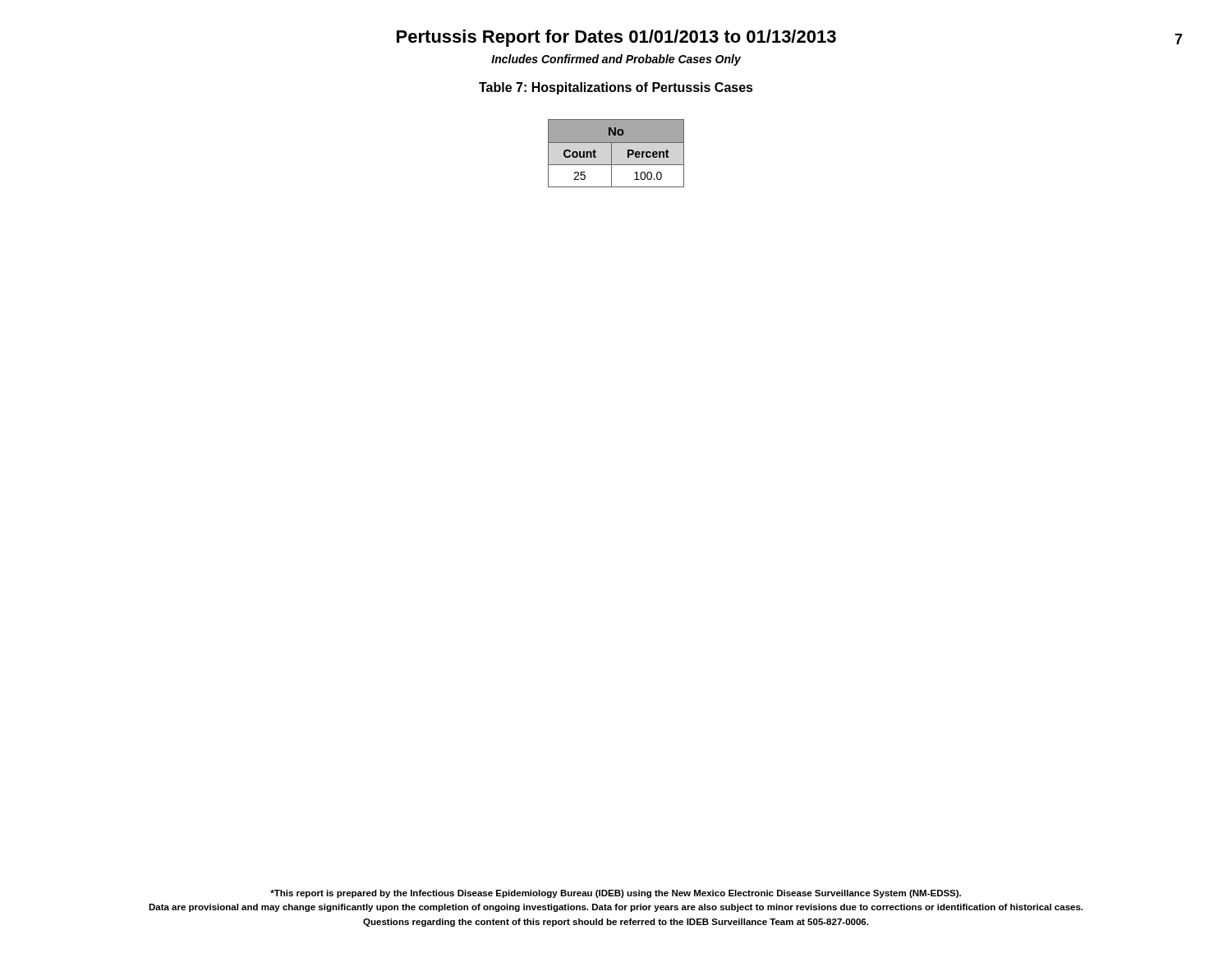Click on the passage starting "Includes Confirmed and Probable Cases Only"
Image resolution: width=1232 pixels, height=953 pixels.
click(616, 59)
